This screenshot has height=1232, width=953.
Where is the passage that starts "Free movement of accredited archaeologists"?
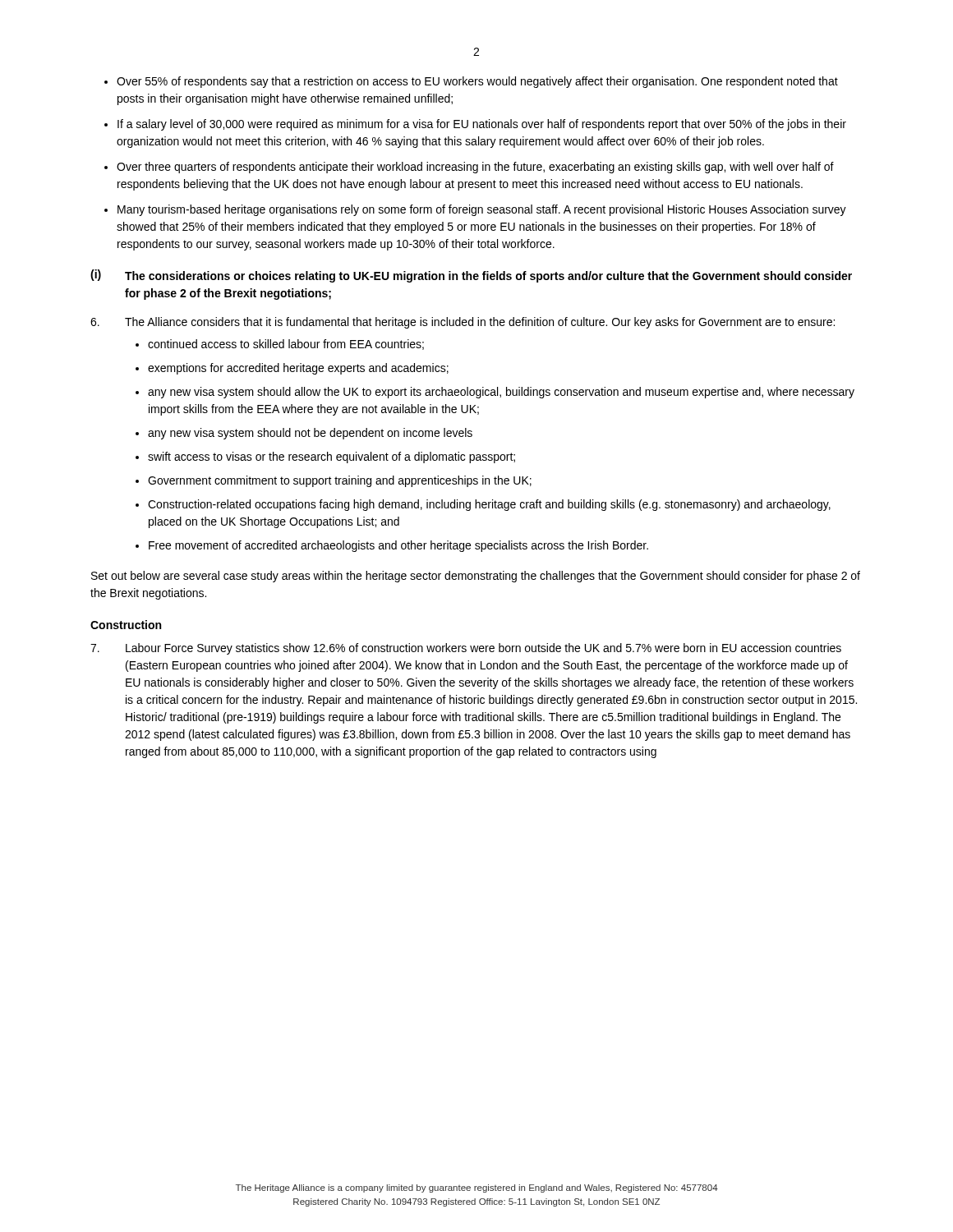click(x=398, y=545)
